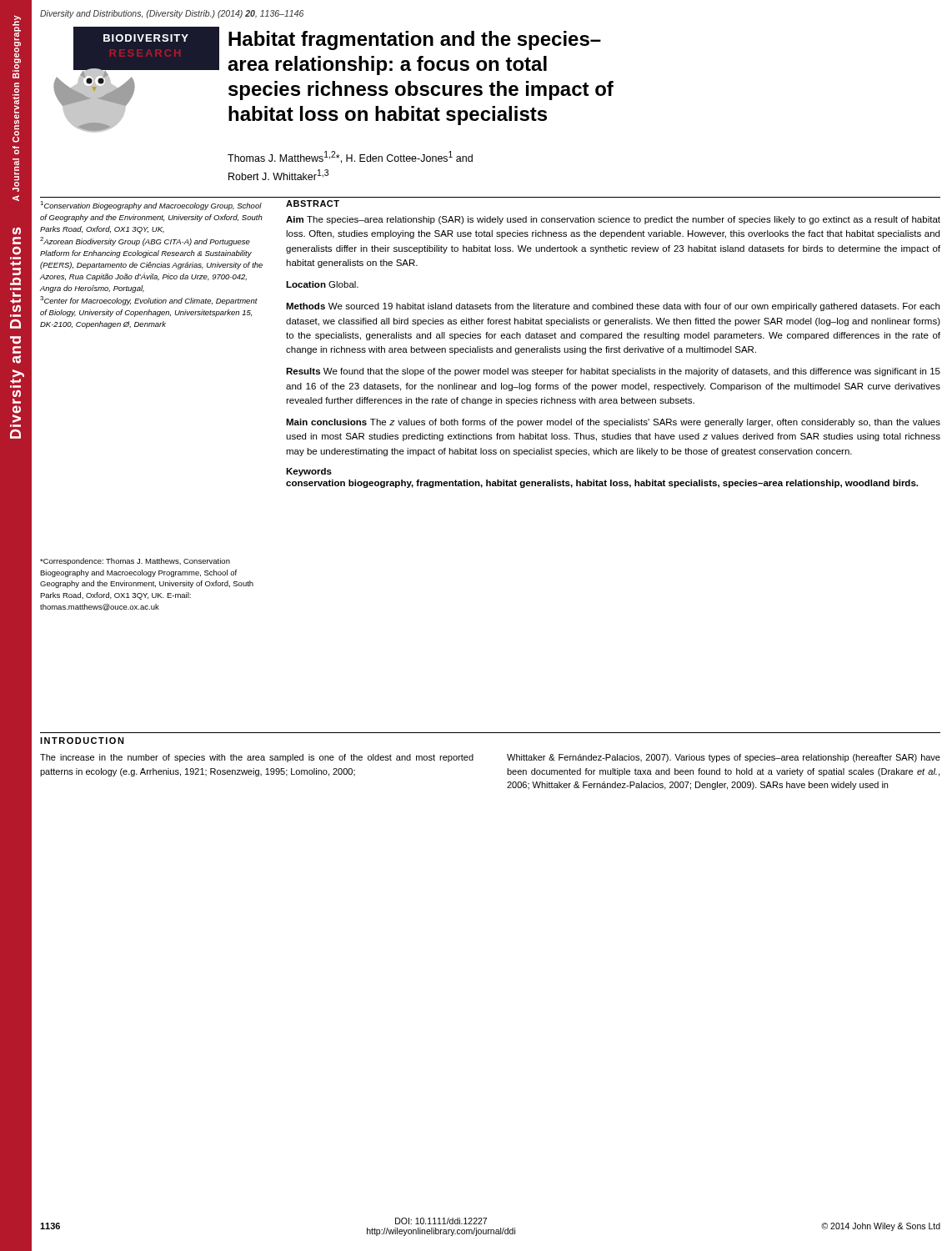Screen dimensions: 1251x952
Task: Point to the block beginning "conservation biogeography, fragmentation, habitat generalists, habitat loss, habitat"
Action: pos(602,483)
